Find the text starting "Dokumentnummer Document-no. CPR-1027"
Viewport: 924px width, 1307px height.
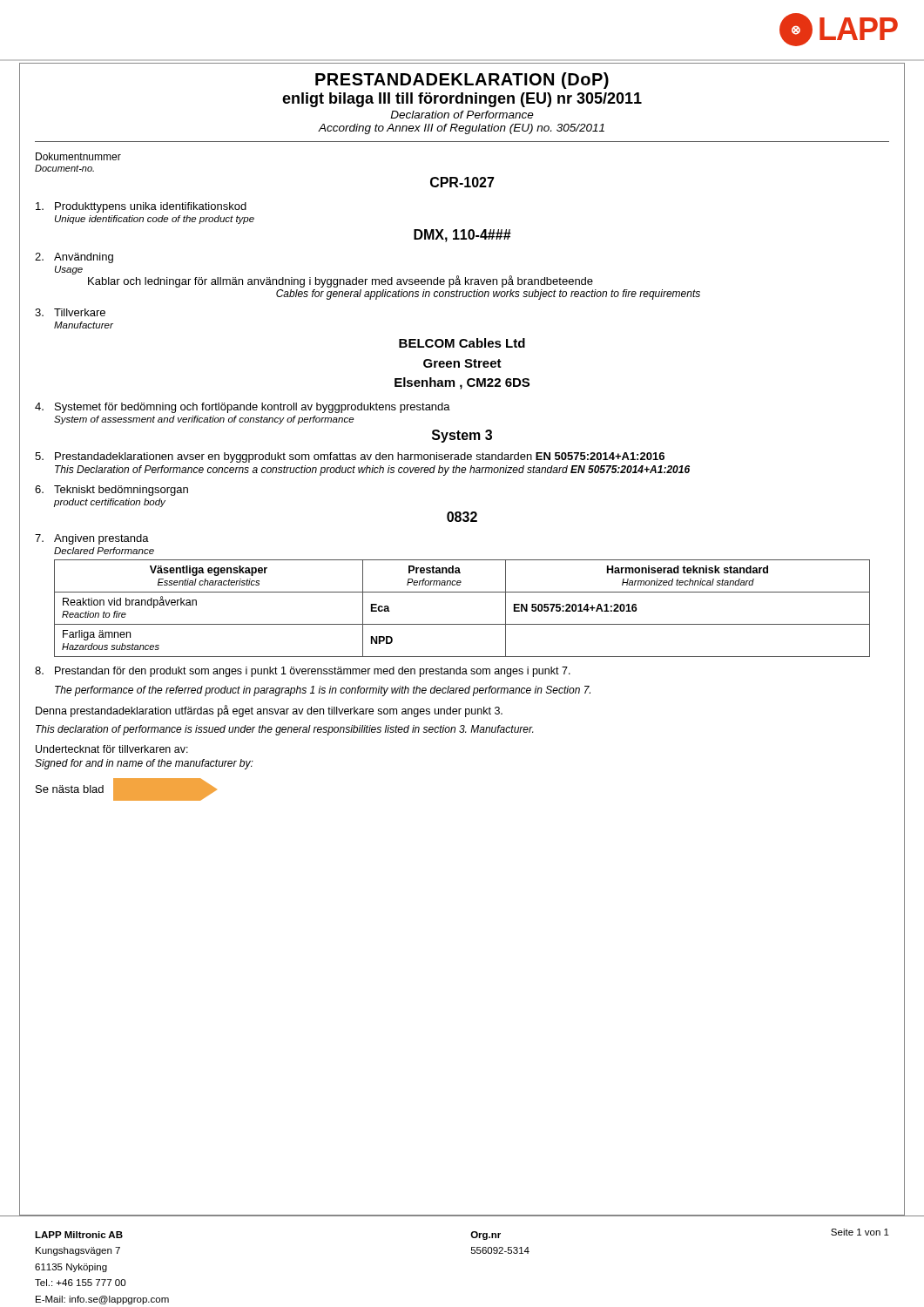click(462, 171)
